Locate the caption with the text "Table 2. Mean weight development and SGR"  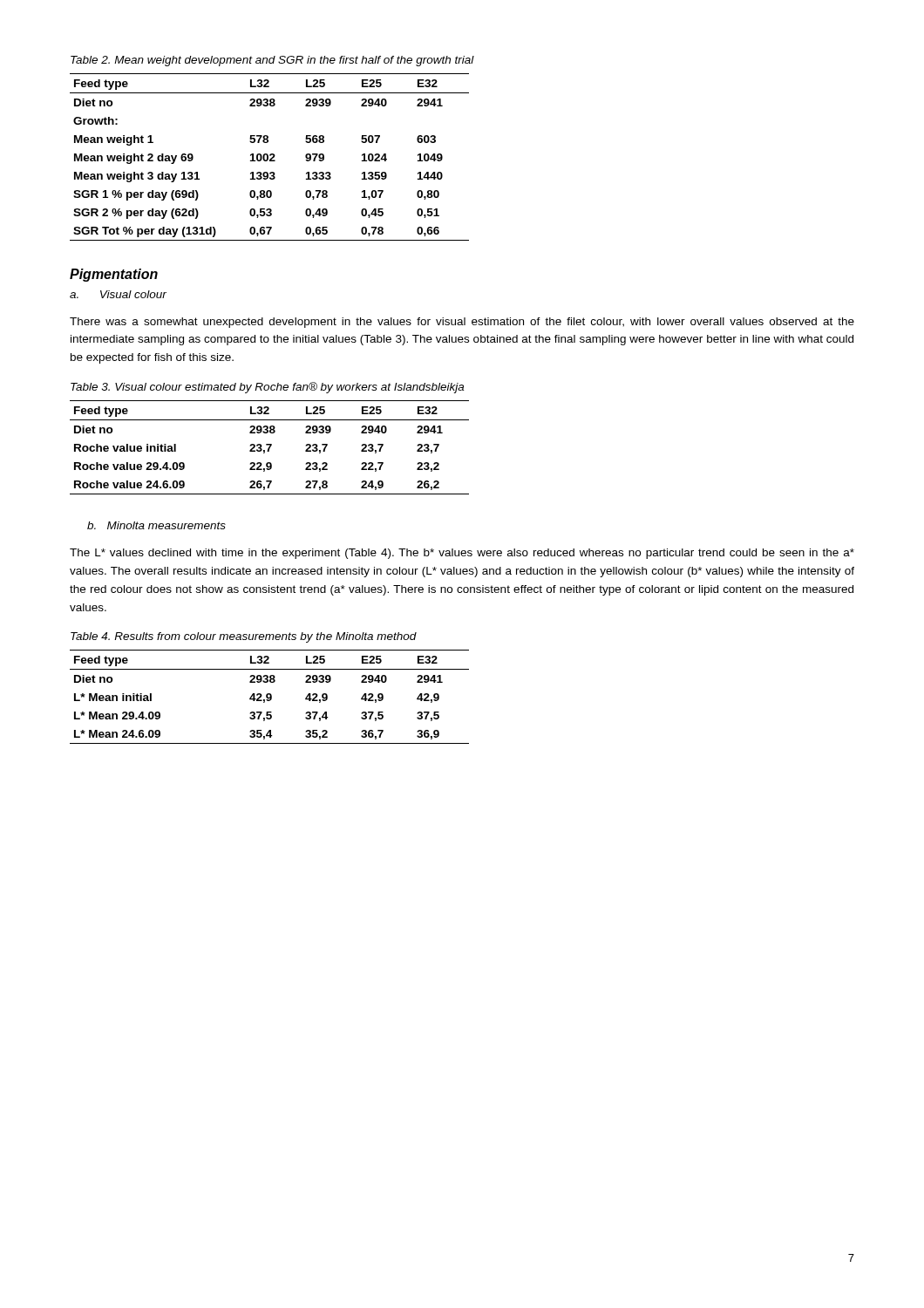coord(272,60)
